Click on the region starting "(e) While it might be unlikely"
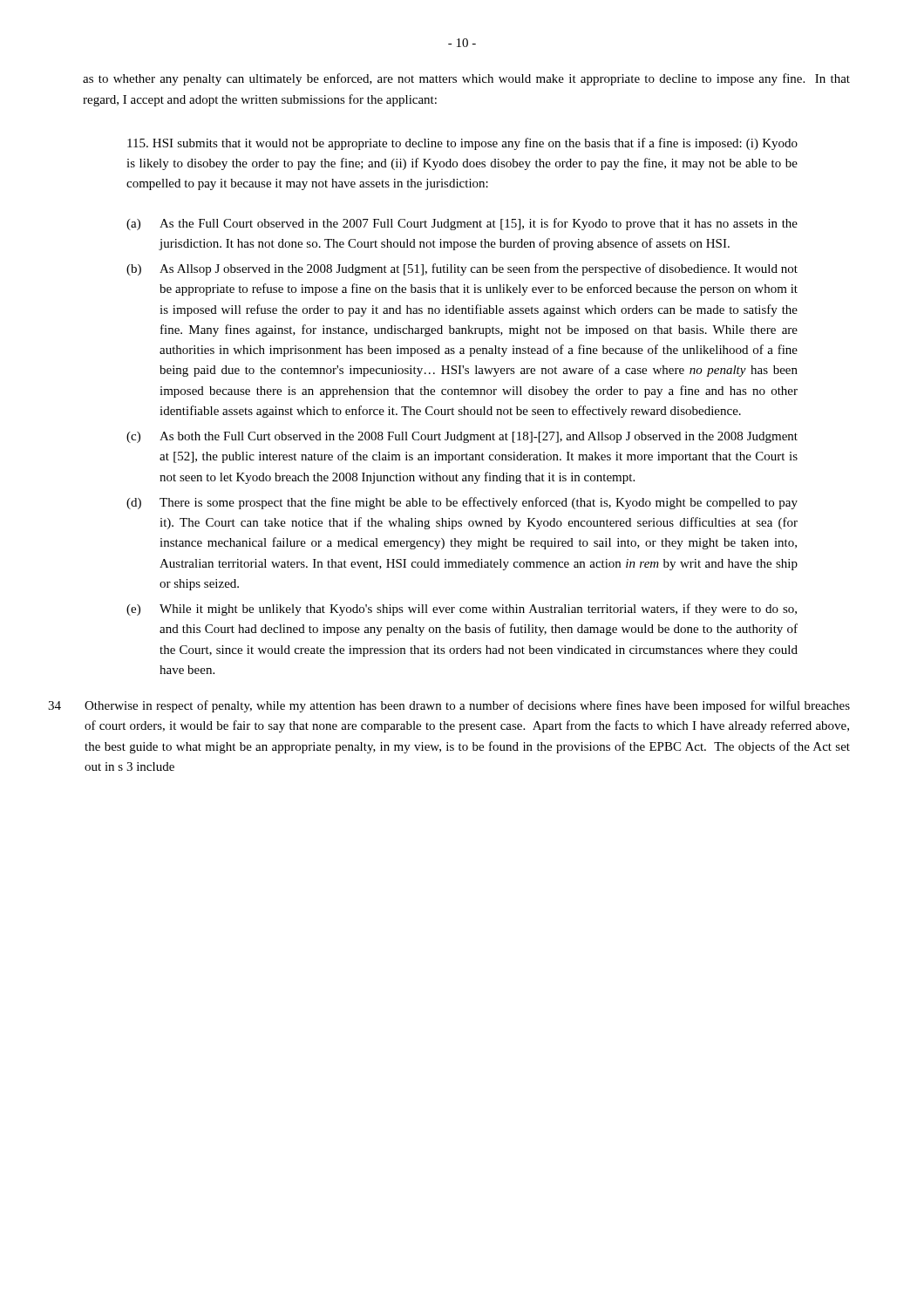 (x=462, y=640)
